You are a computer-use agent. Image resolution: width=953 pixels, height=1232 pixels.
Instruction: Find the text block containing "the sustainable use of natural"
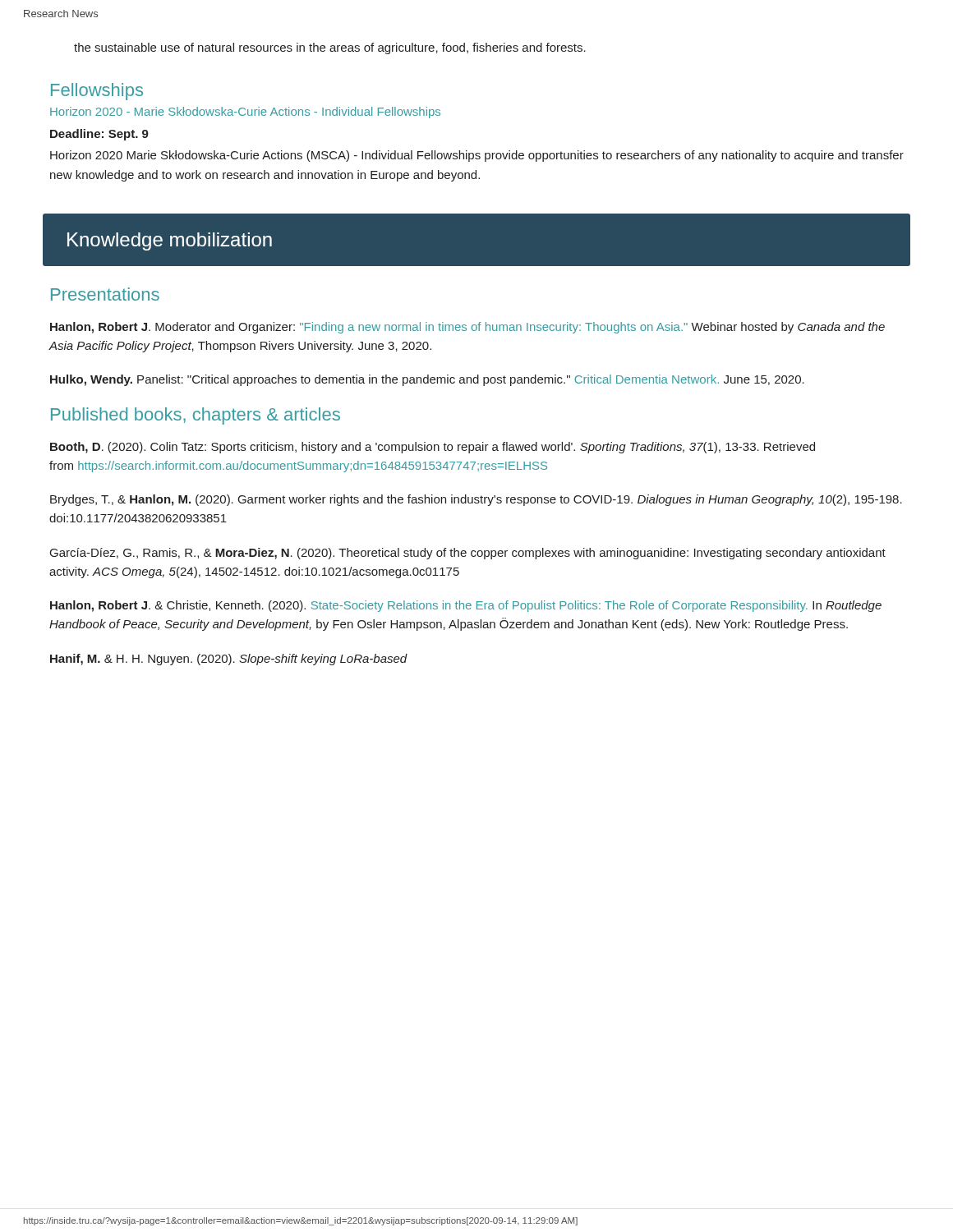(x=330, y=47)
